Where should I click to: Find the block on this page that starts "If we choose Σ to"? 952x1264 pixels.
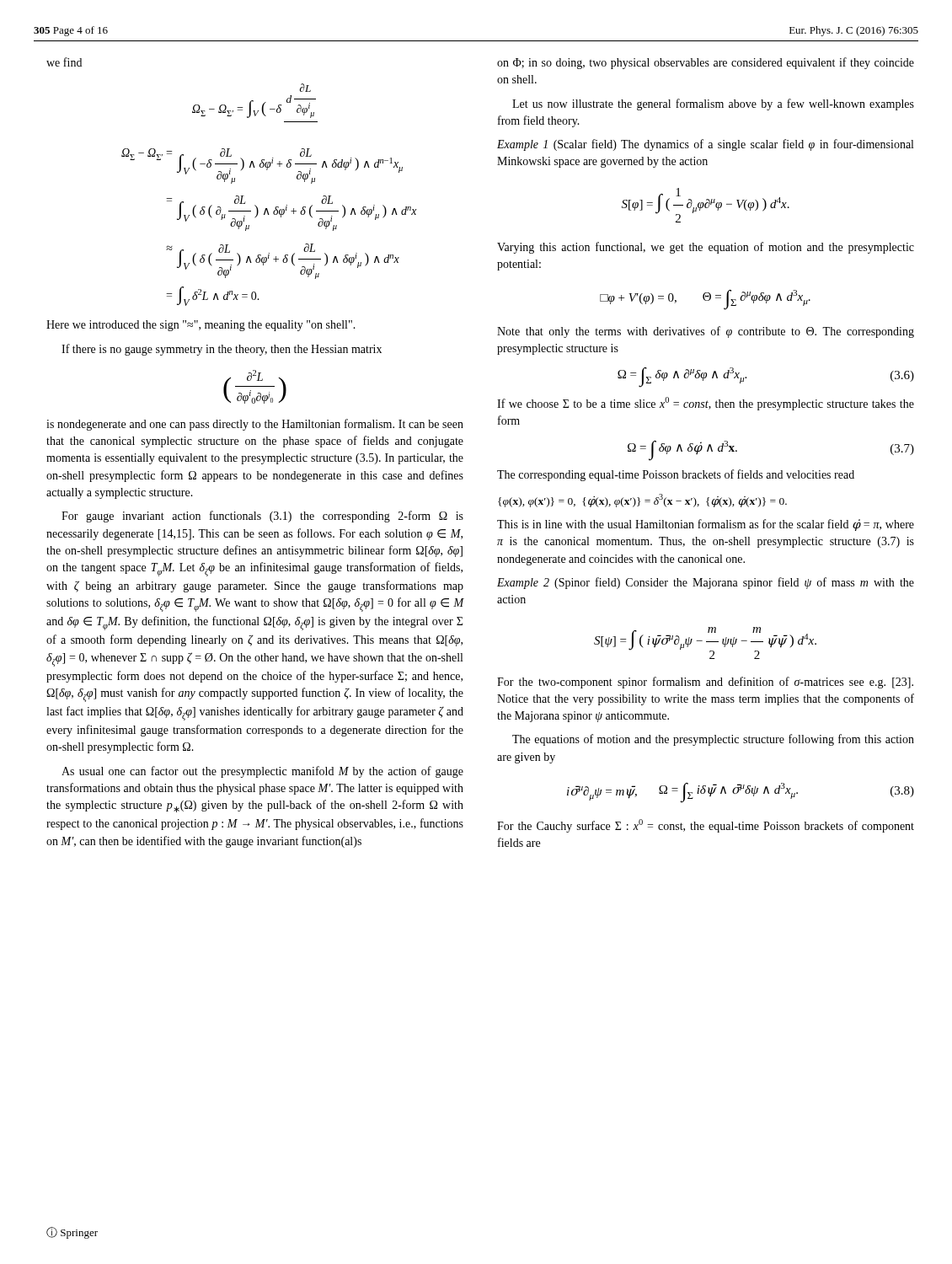coord(706,412)
